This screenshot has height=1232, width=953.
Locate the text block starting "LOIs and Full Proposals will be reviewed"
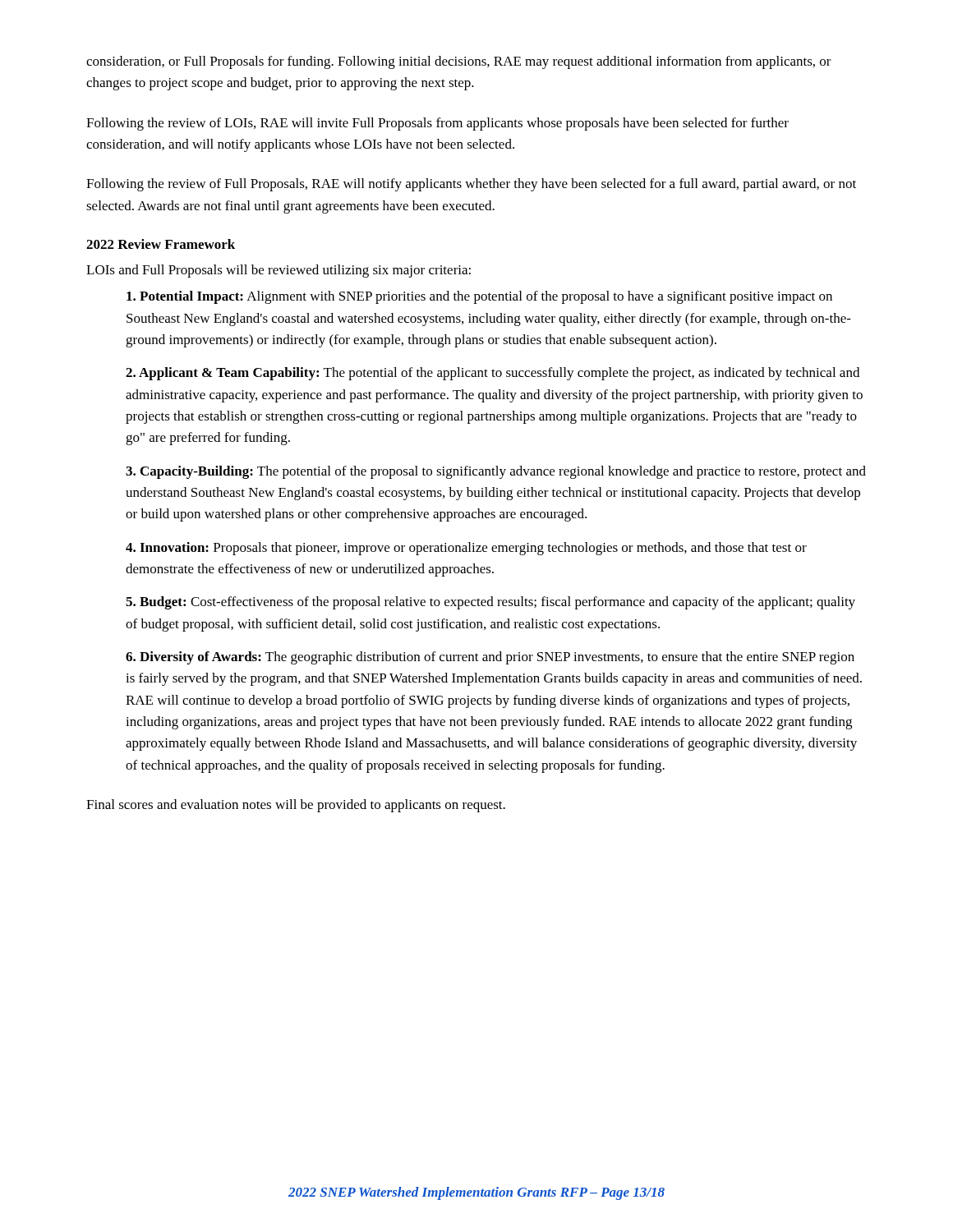tap(279, 270)
